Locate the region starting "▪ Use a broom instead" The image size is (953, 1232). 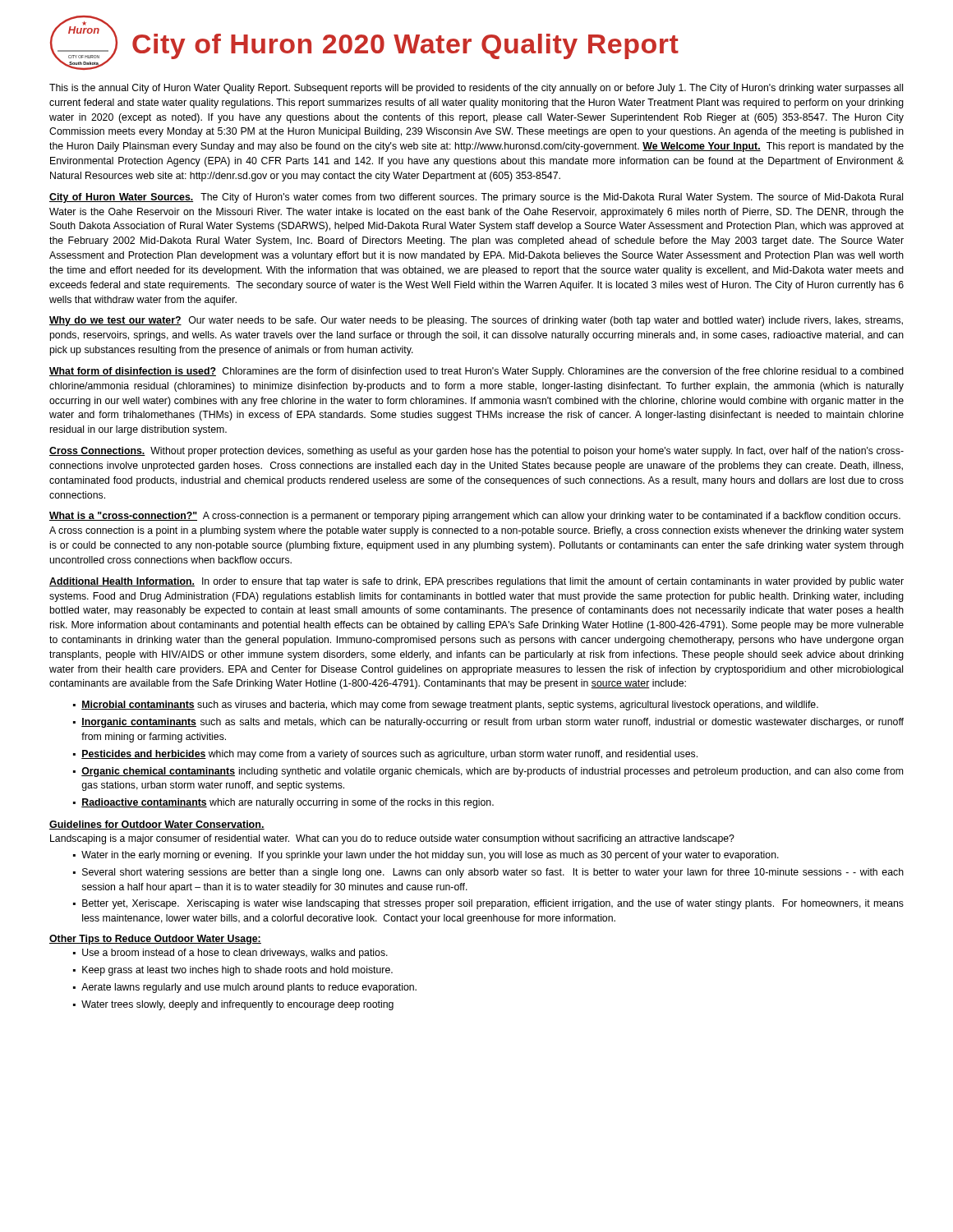pos(230,954)
